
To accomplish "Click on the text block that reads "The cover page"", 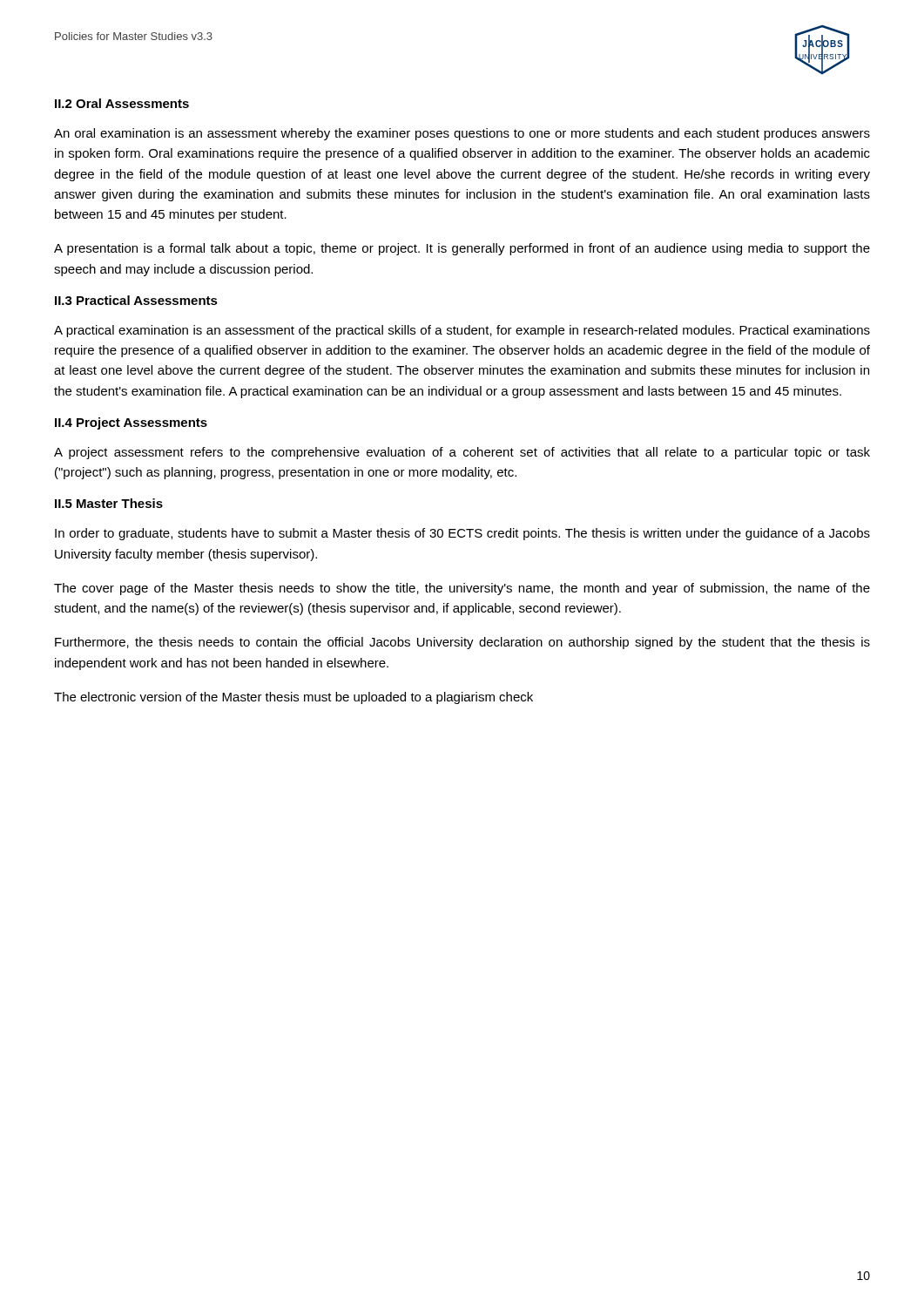I will click(462, 598).
